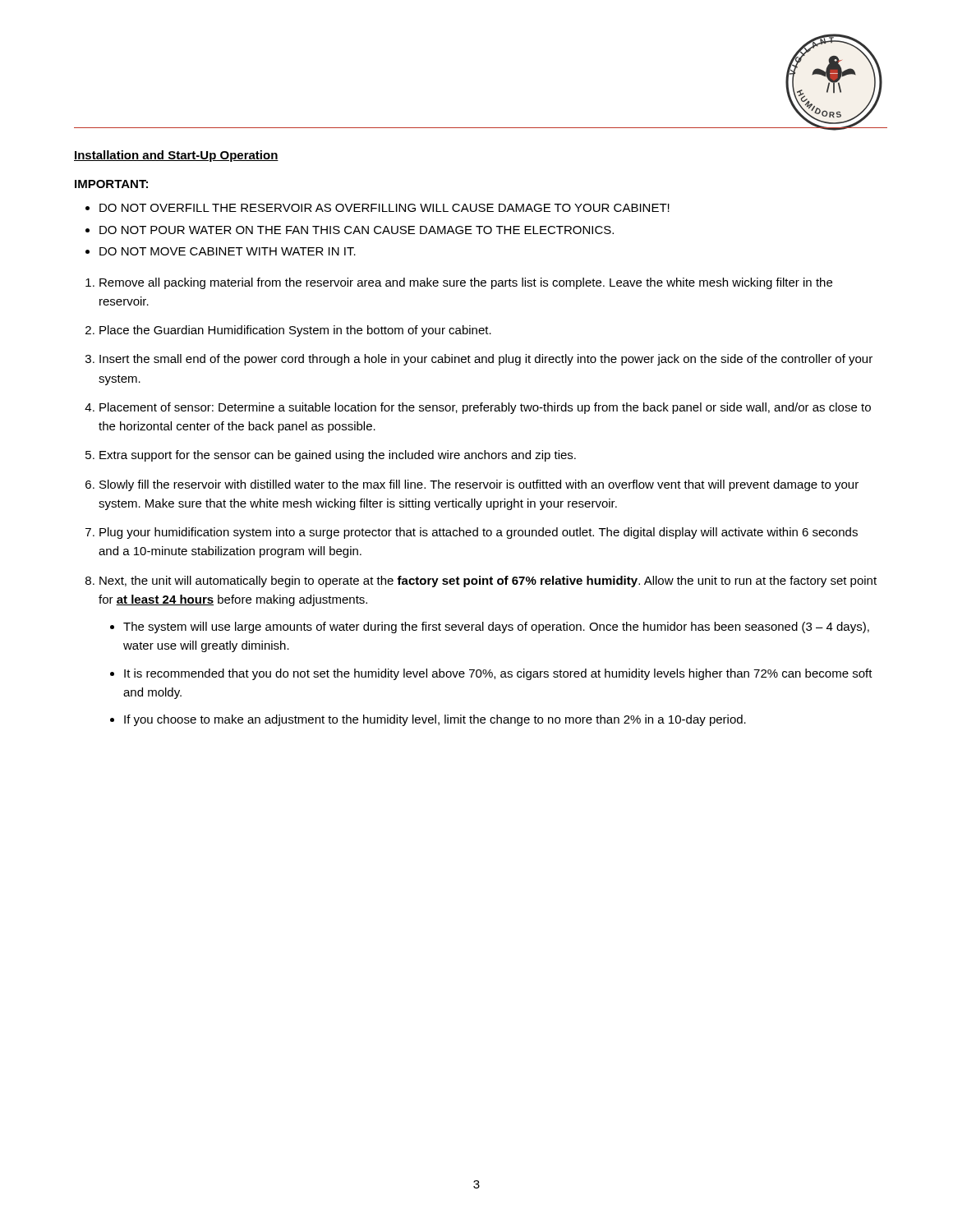The height and width of the screenshot is (1232, 953).
Task: Locate the logo
Action: [x=834, y=82]
